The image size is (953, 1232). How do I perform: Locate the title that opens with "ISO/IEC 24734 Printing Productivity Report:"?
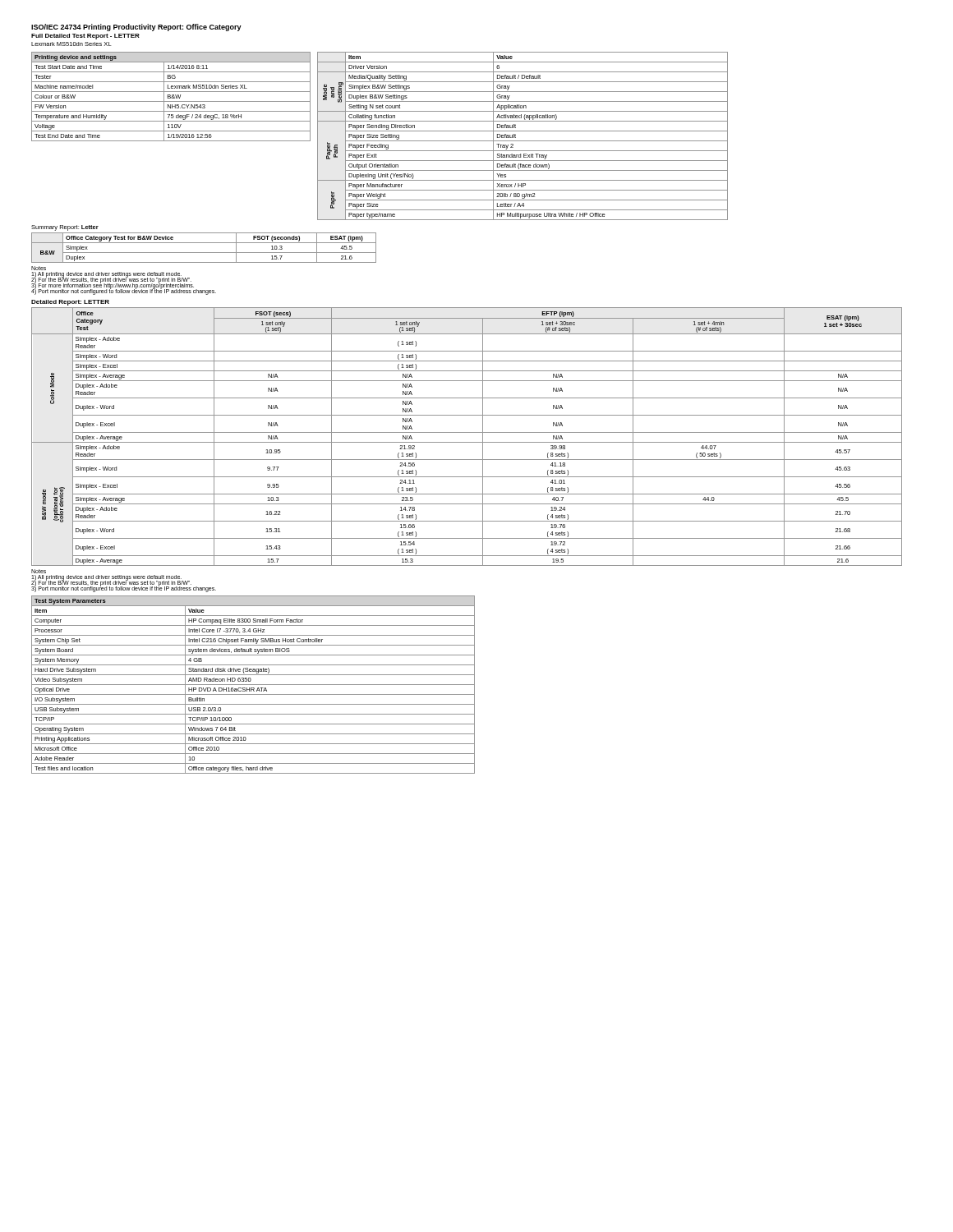(136, 27)
